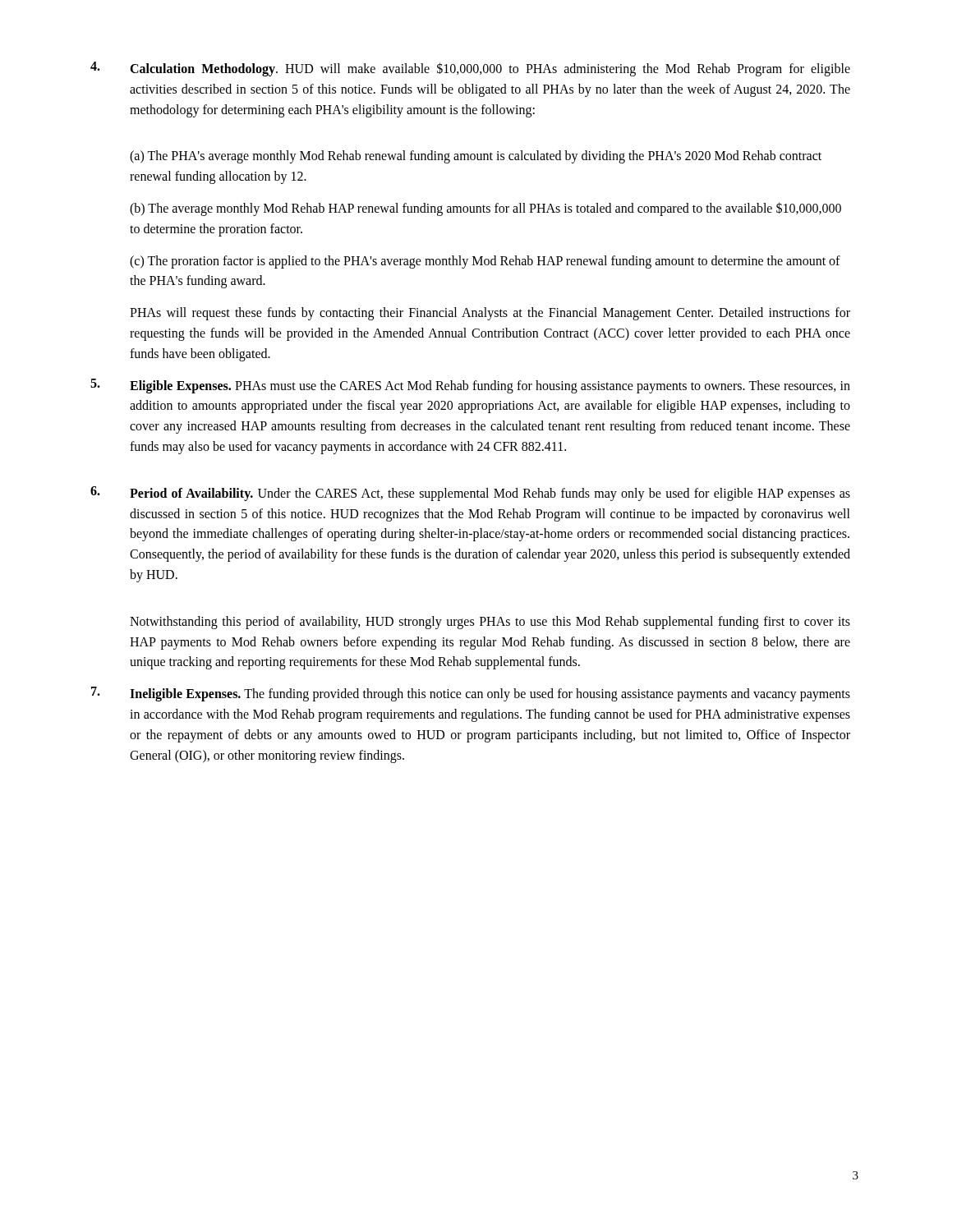This screenshot has width=957, height=1232.
Task: Find the block starting "5. Eligible Expenses. PHAs must use the"
Action: coord(470,422)
